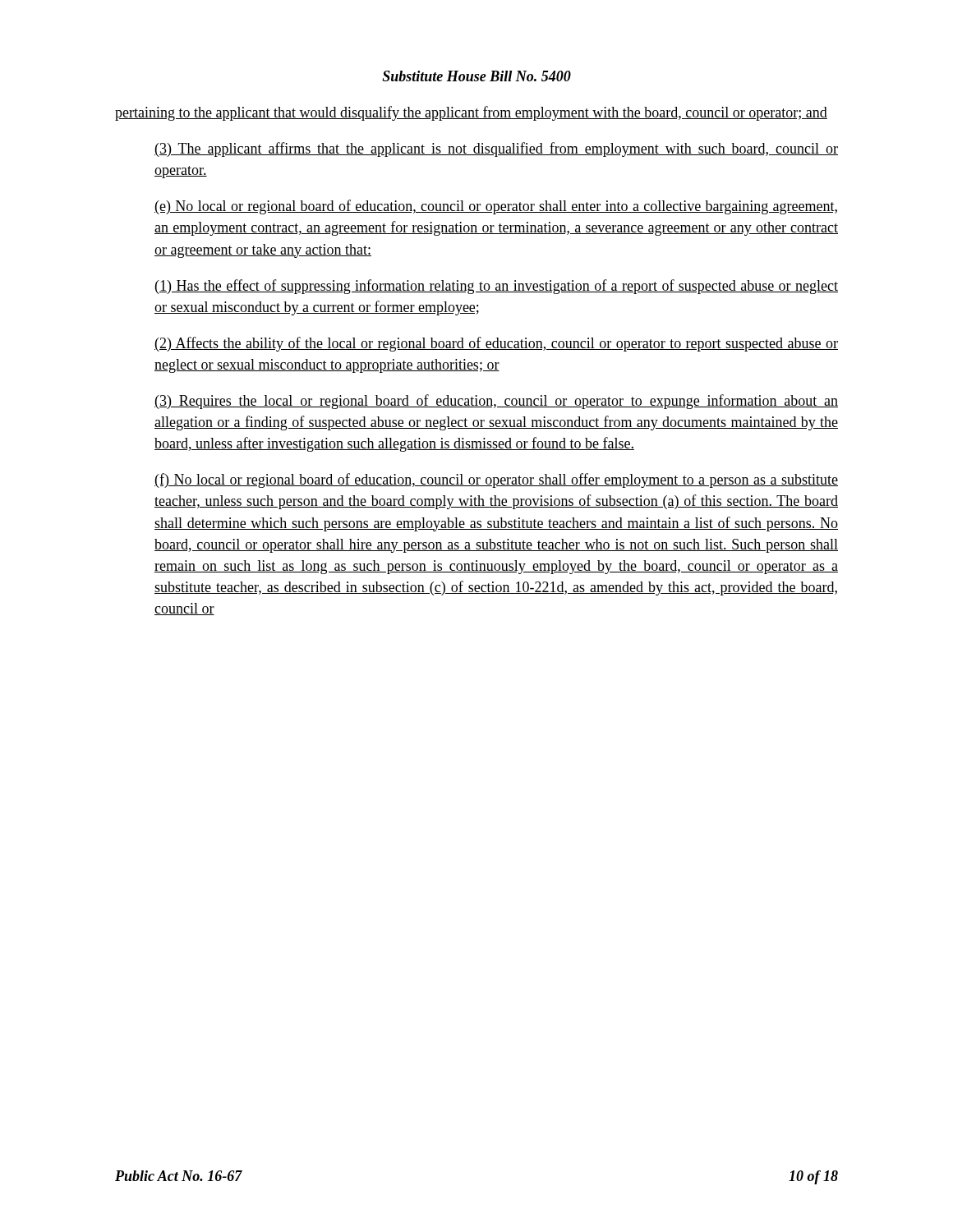Image resolution: width=953 pixels, height=1232 pixels.
Task: Click on the text block that reads "(2) Affects the ability of the"
Action: [x=496, y=354]
